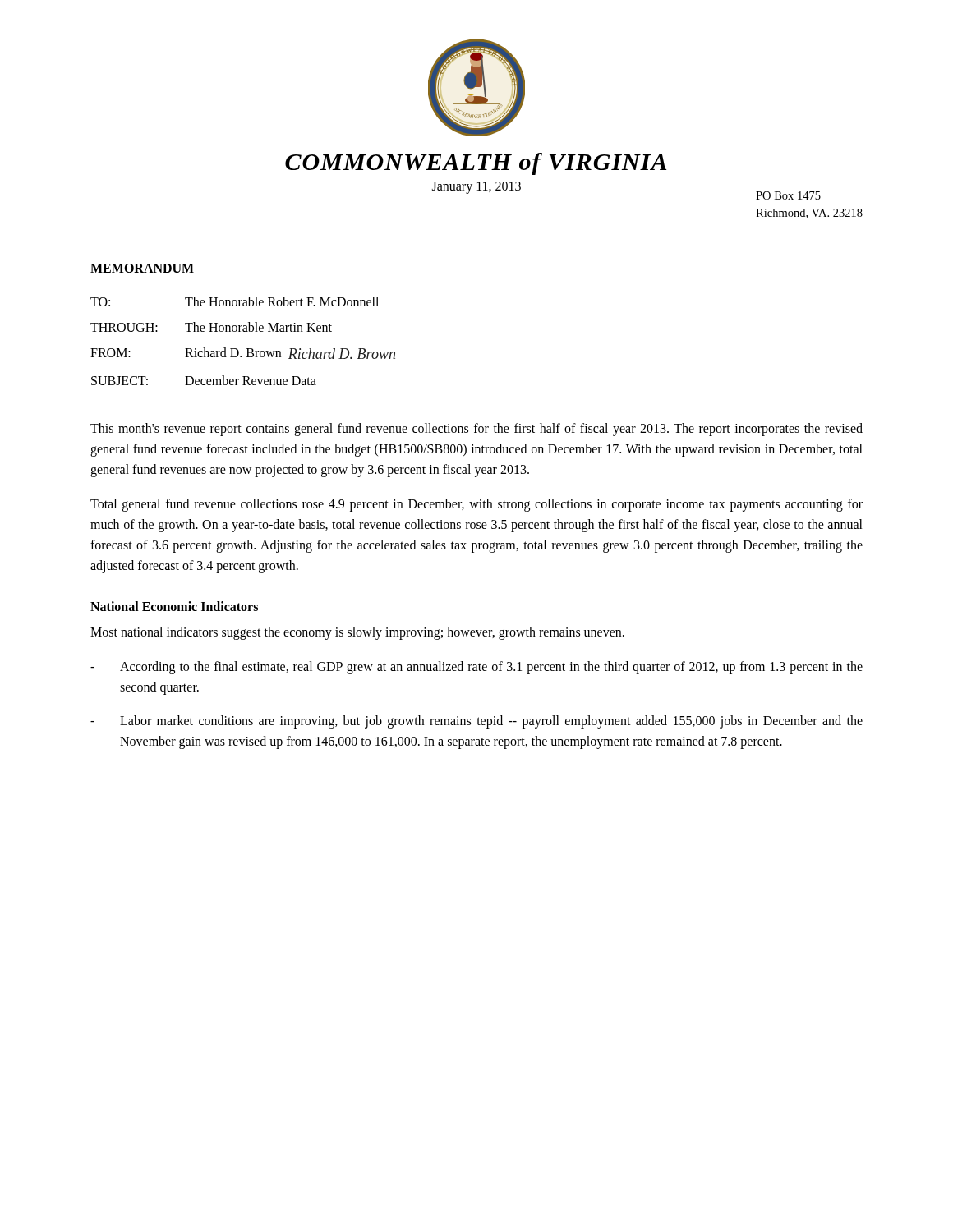Find the text block starting "National Economic Indicators"
Viewport: 953px width, 1232px height.
174,606
